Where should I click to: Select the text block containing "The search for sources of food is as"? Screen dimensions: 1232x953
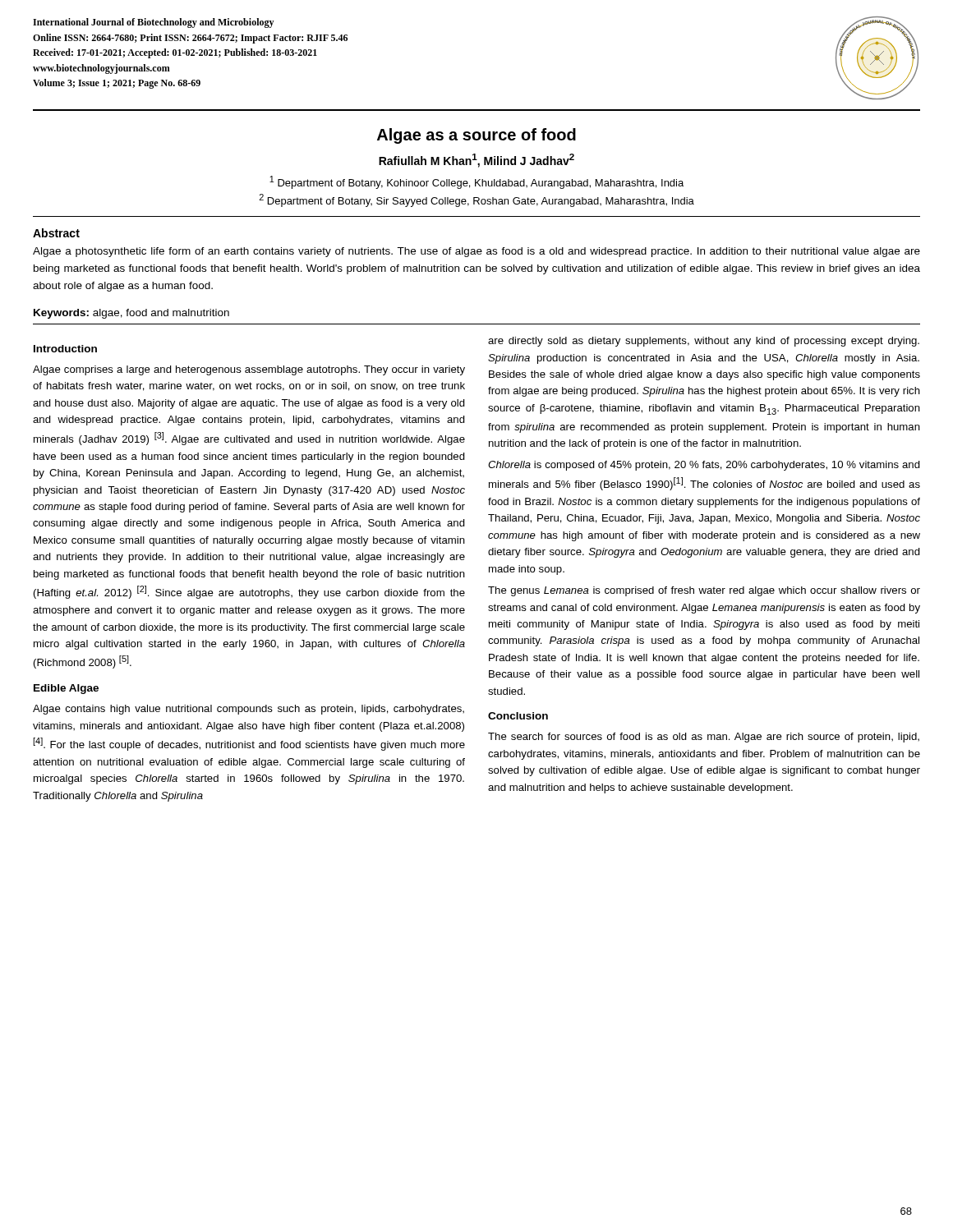(704, 762)
